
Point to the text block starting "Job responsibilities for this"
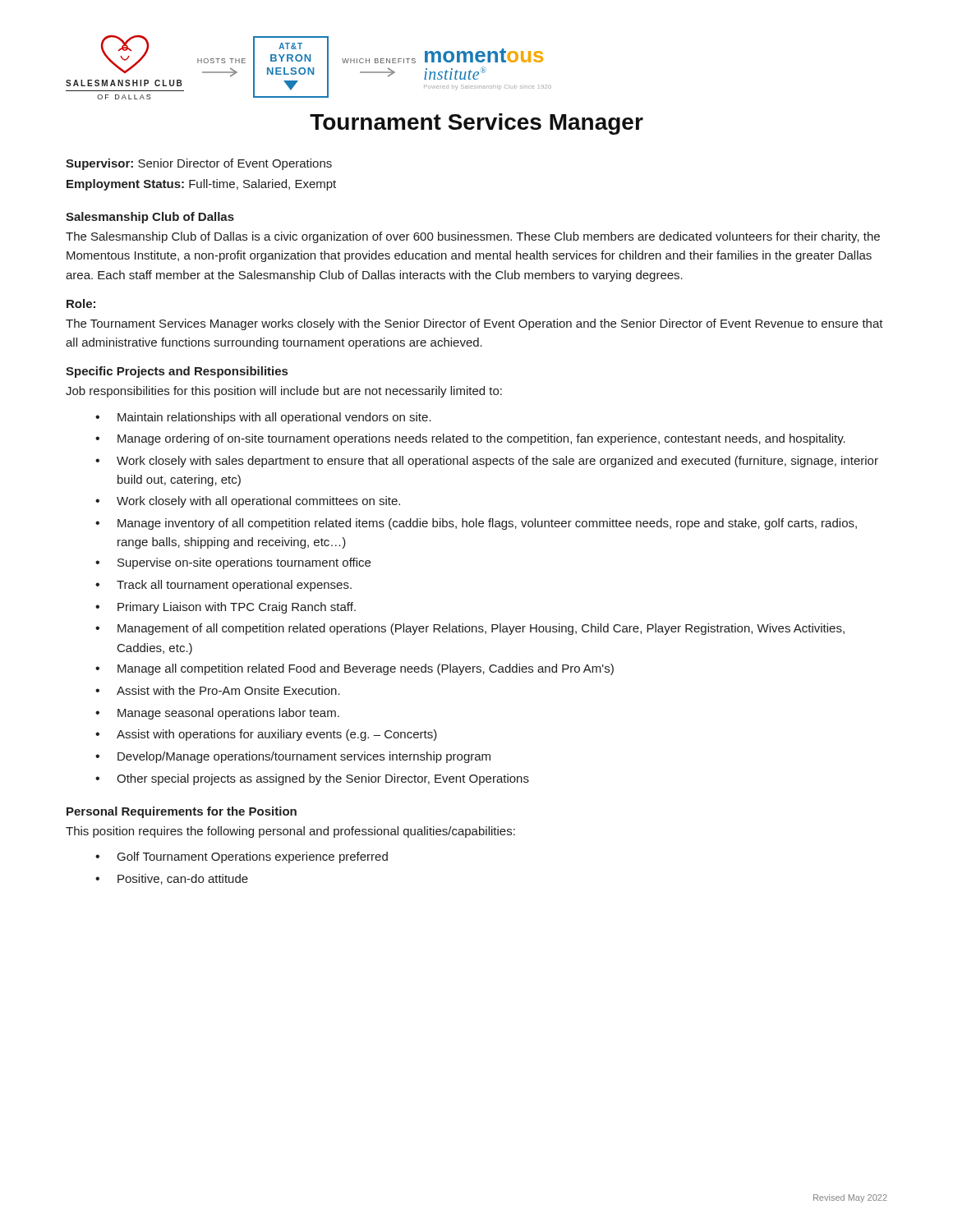tap(284, 390)
